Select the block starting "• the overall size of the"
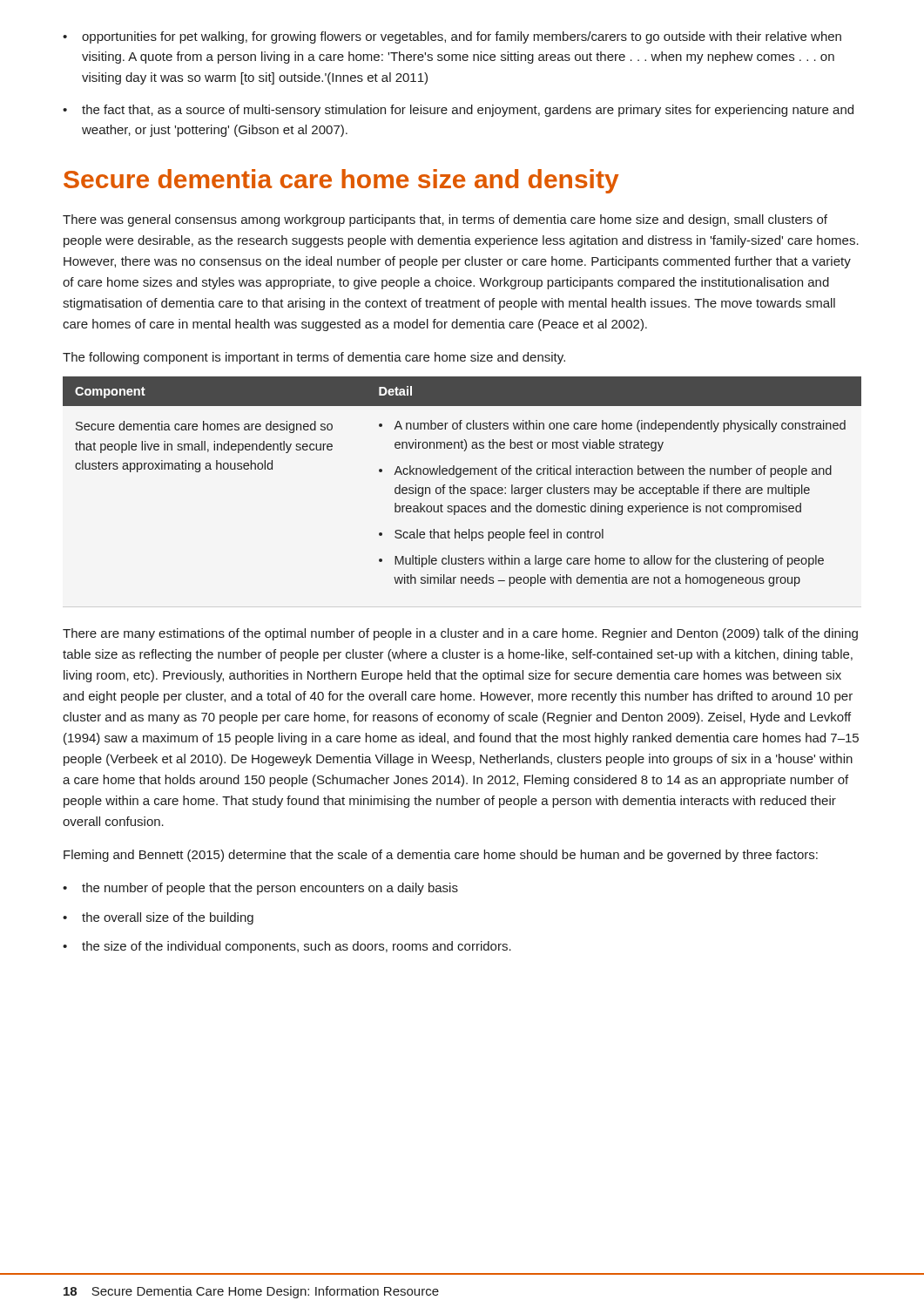The width and height of the screenshot is (924, 1307). coord(158,917)
